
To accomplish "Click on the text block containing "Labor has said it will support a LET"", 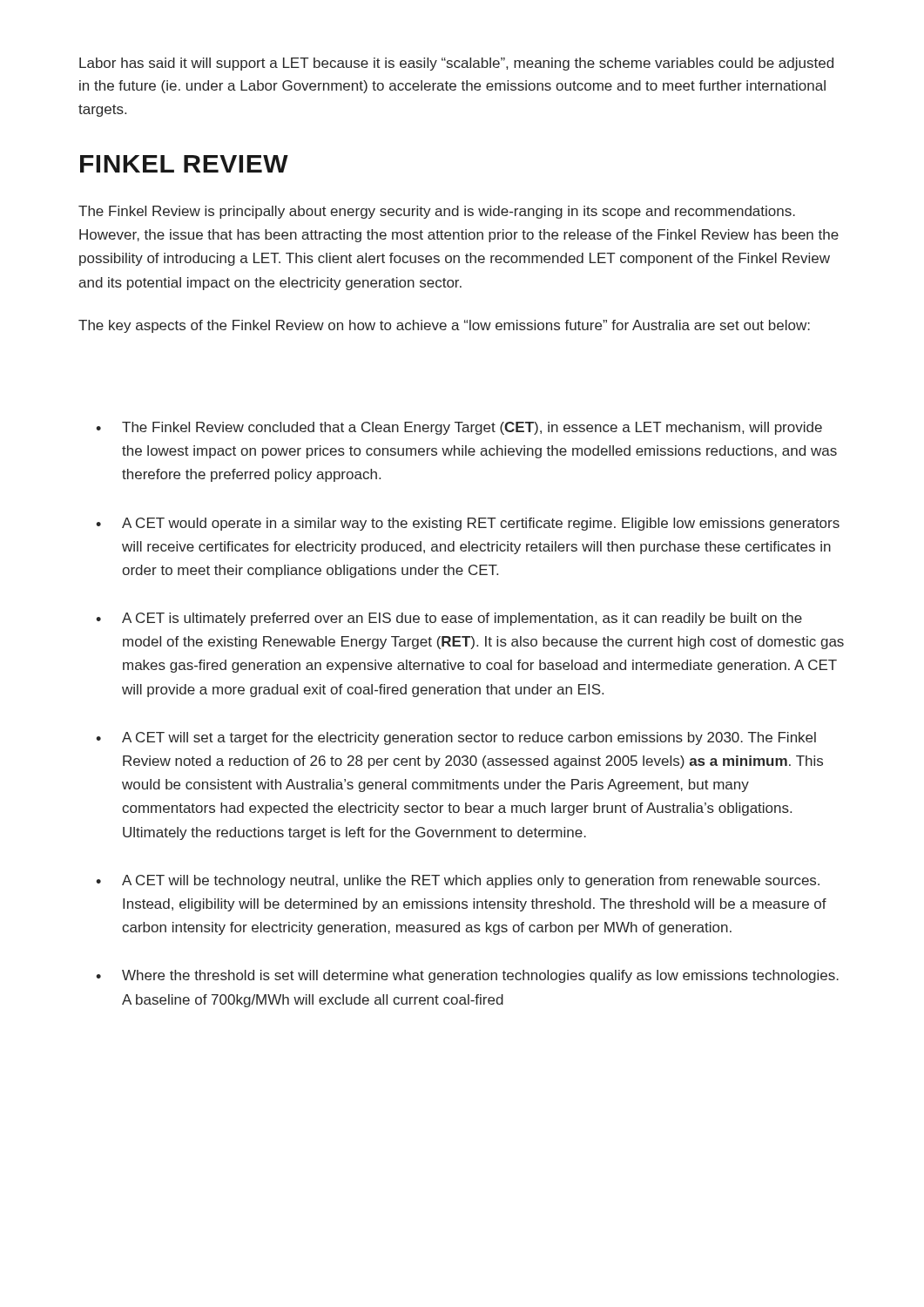I will [456, 86].
